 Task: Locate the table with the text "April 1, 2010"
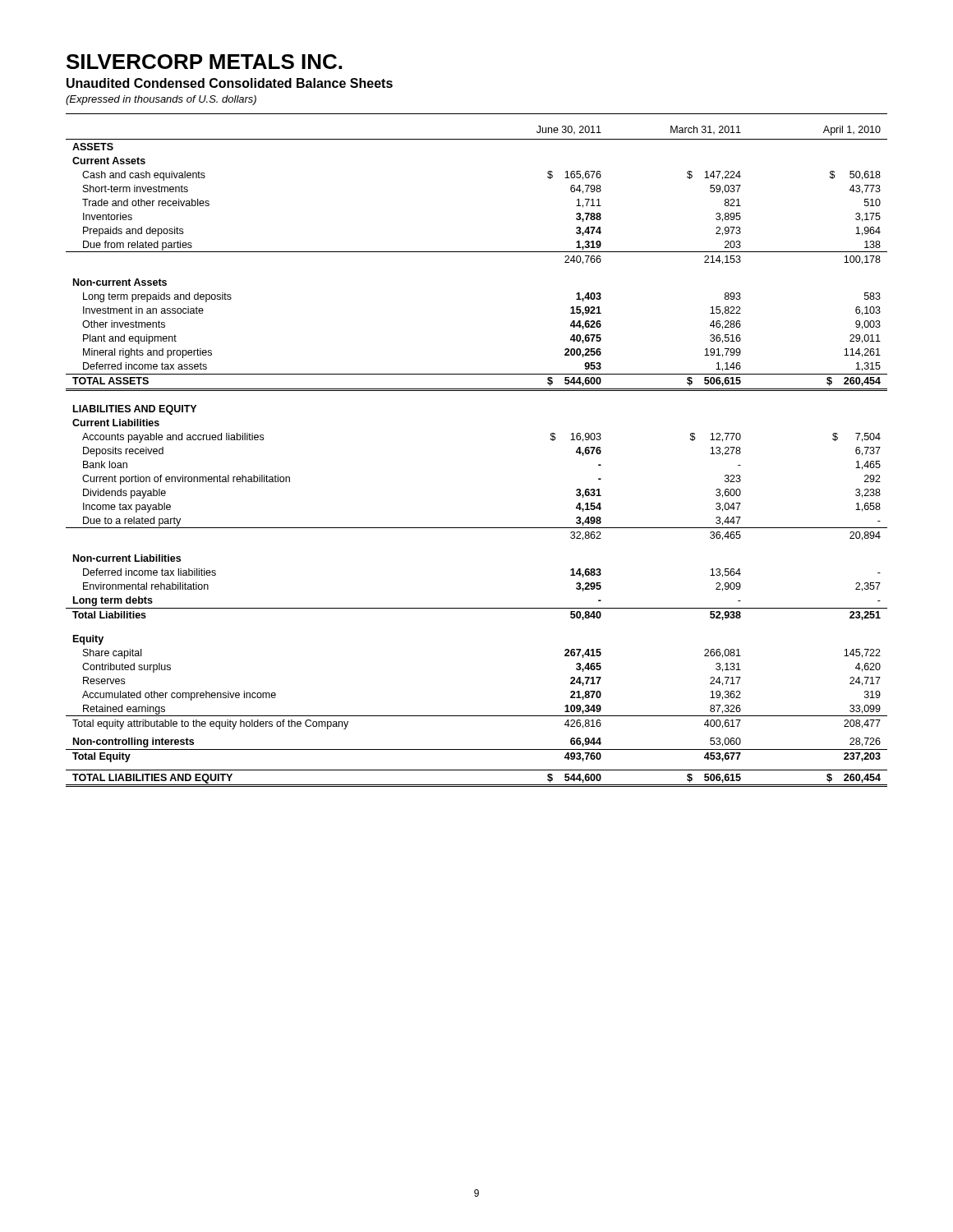point(476,455)
